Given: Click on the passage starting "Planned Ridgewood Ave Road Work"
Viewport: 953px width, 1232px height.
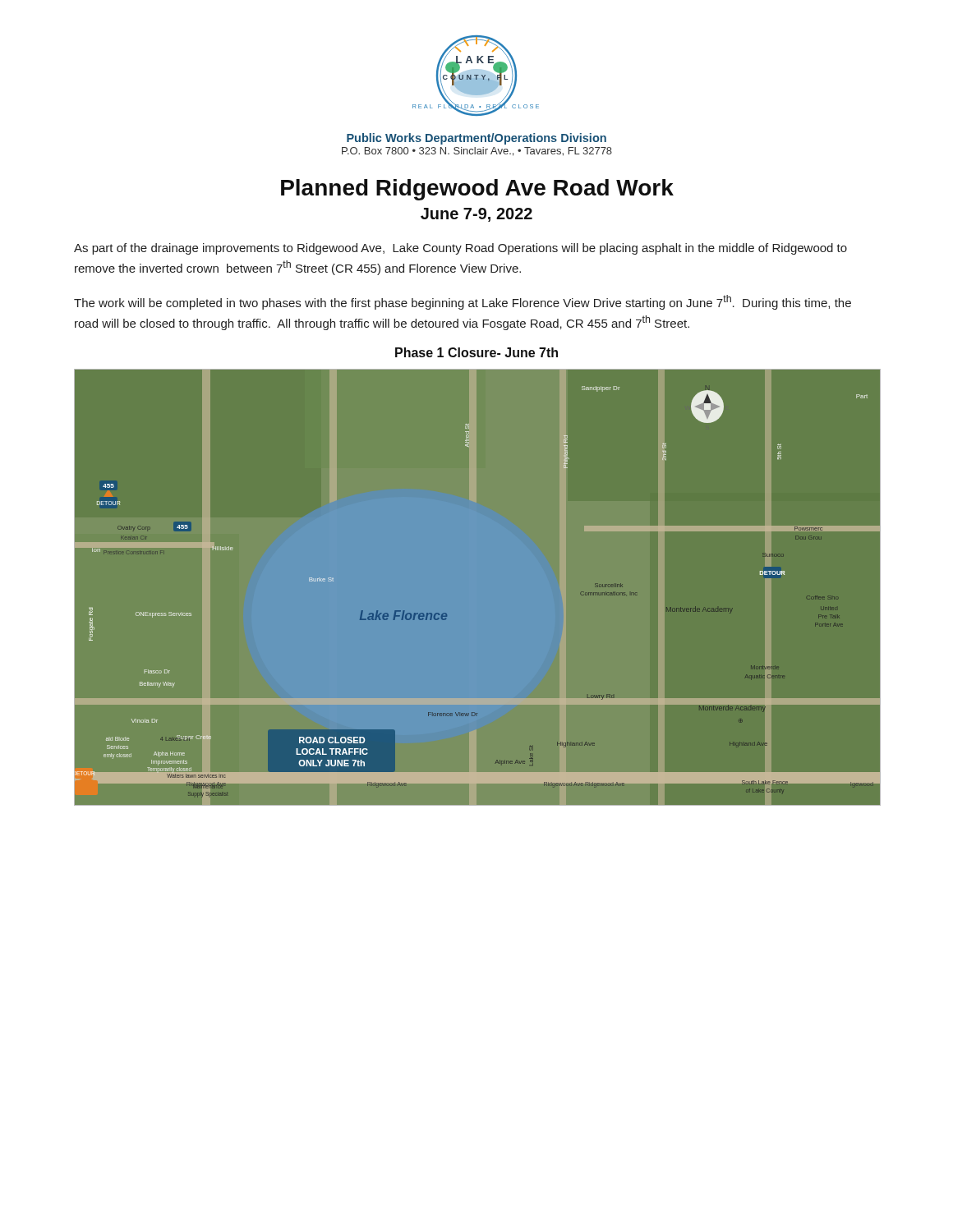Looking at the screenshot, I should tap(476, 188).
